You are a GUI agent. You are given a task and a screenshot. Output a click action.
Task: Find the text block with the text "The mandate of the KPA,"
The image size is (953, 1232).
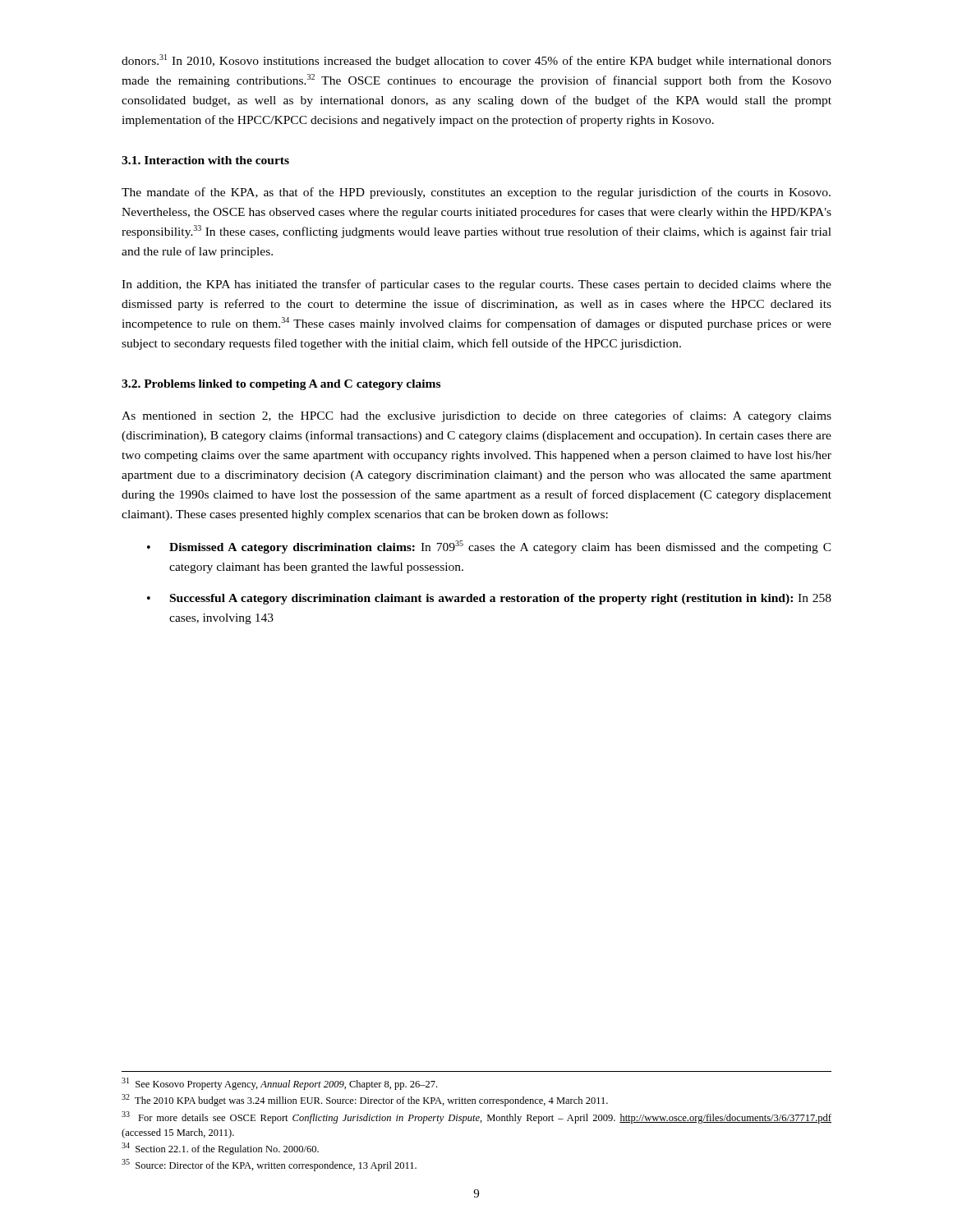pos(476,221)
